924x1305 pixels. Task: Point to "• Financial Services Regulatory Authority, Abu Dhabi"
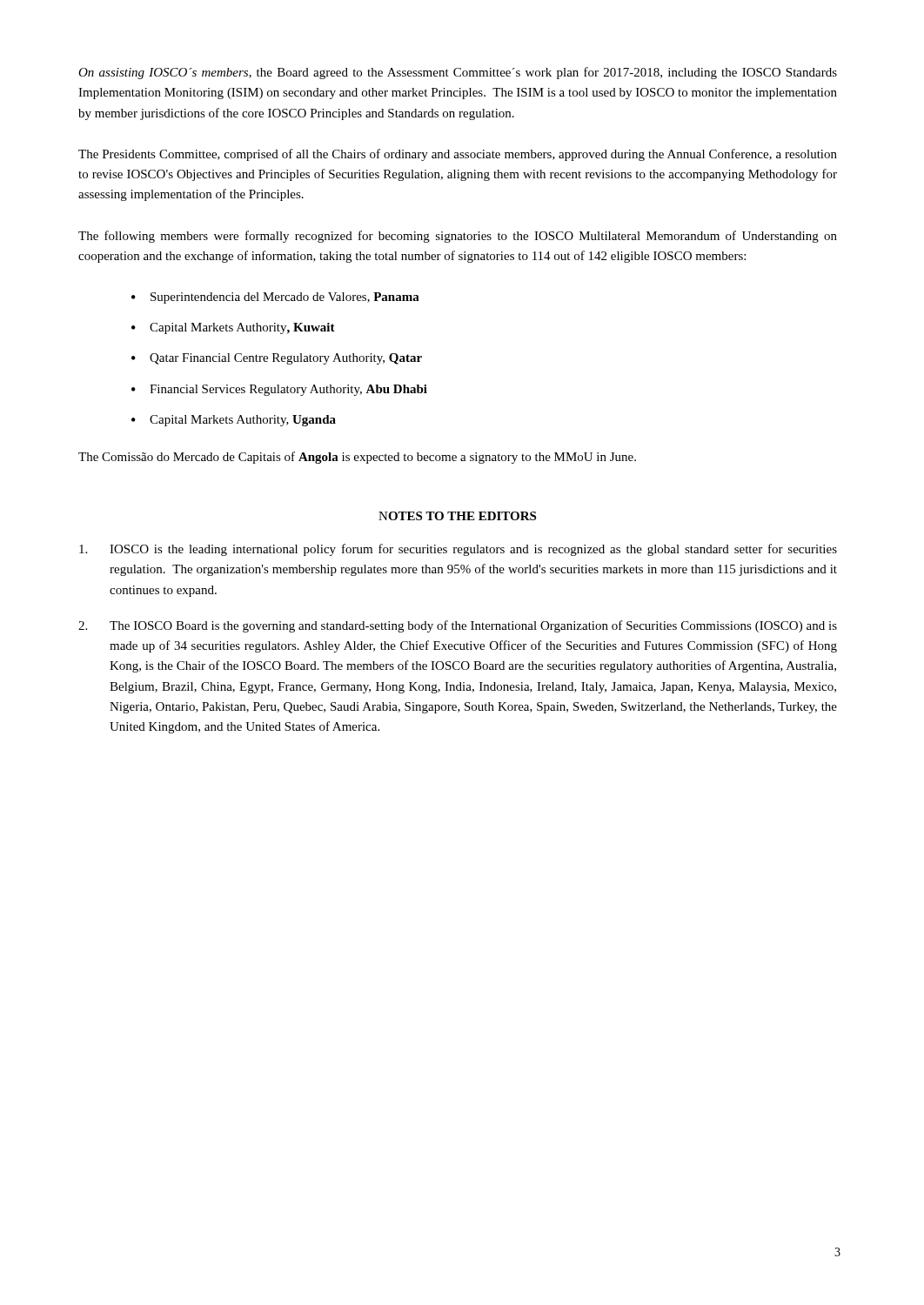pyautogui.click(x=279, y=390)
